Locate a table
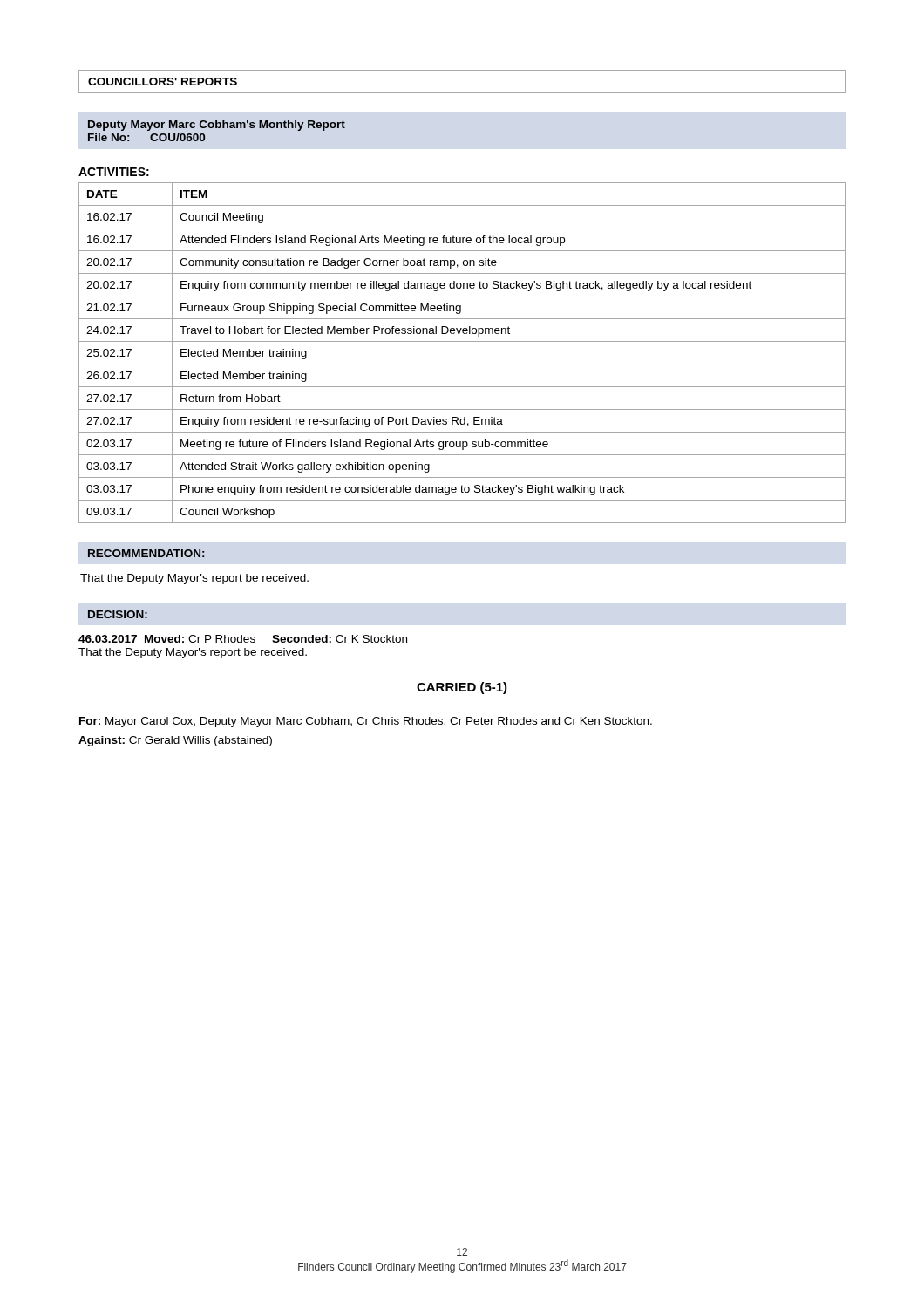The image size is (924, 1308). [462, 353]
